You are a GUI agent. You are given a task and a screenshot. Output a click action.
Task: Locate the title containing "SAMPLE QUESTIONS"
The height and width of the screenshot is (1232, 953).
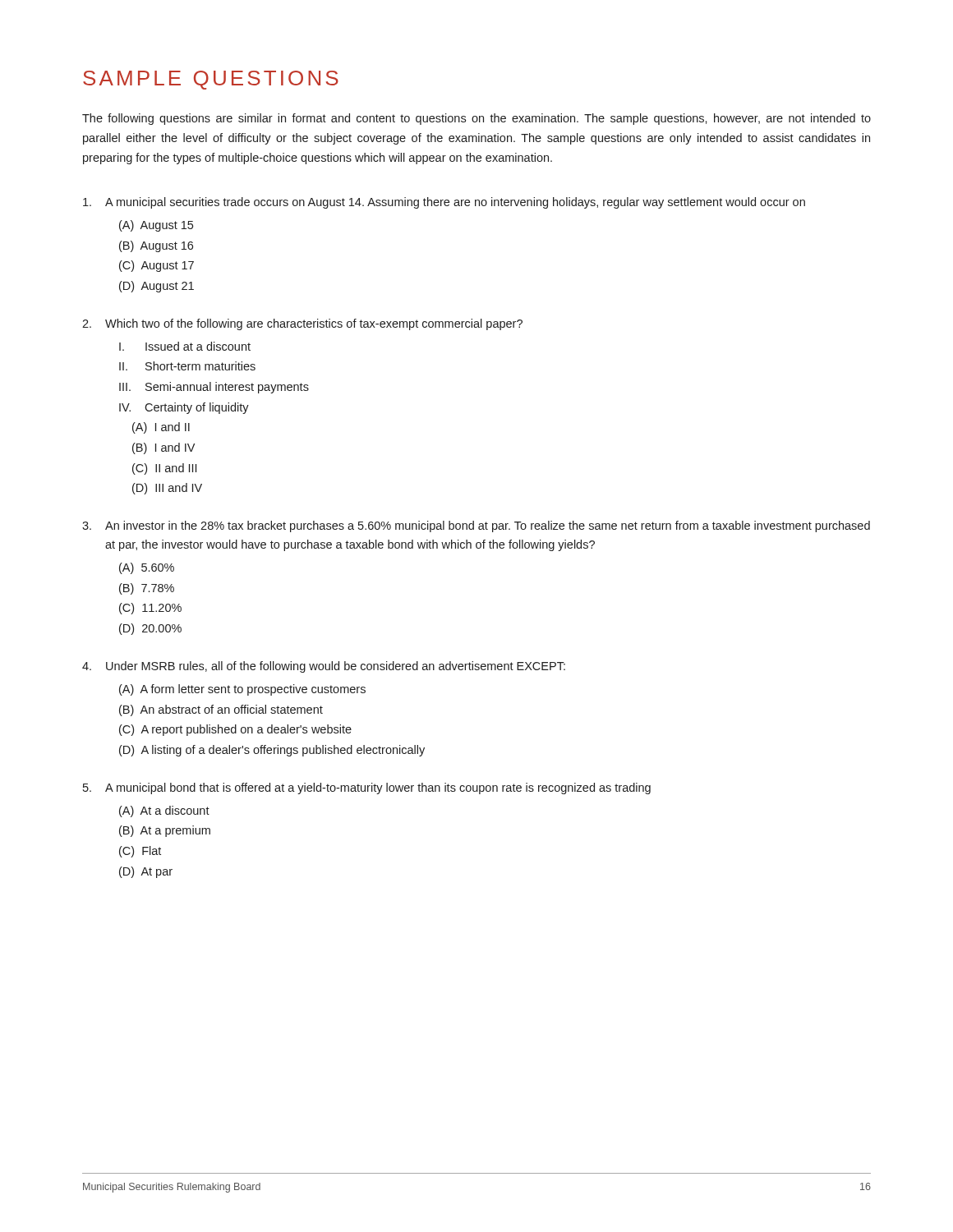pyautogui.click(x=212, y=78)
